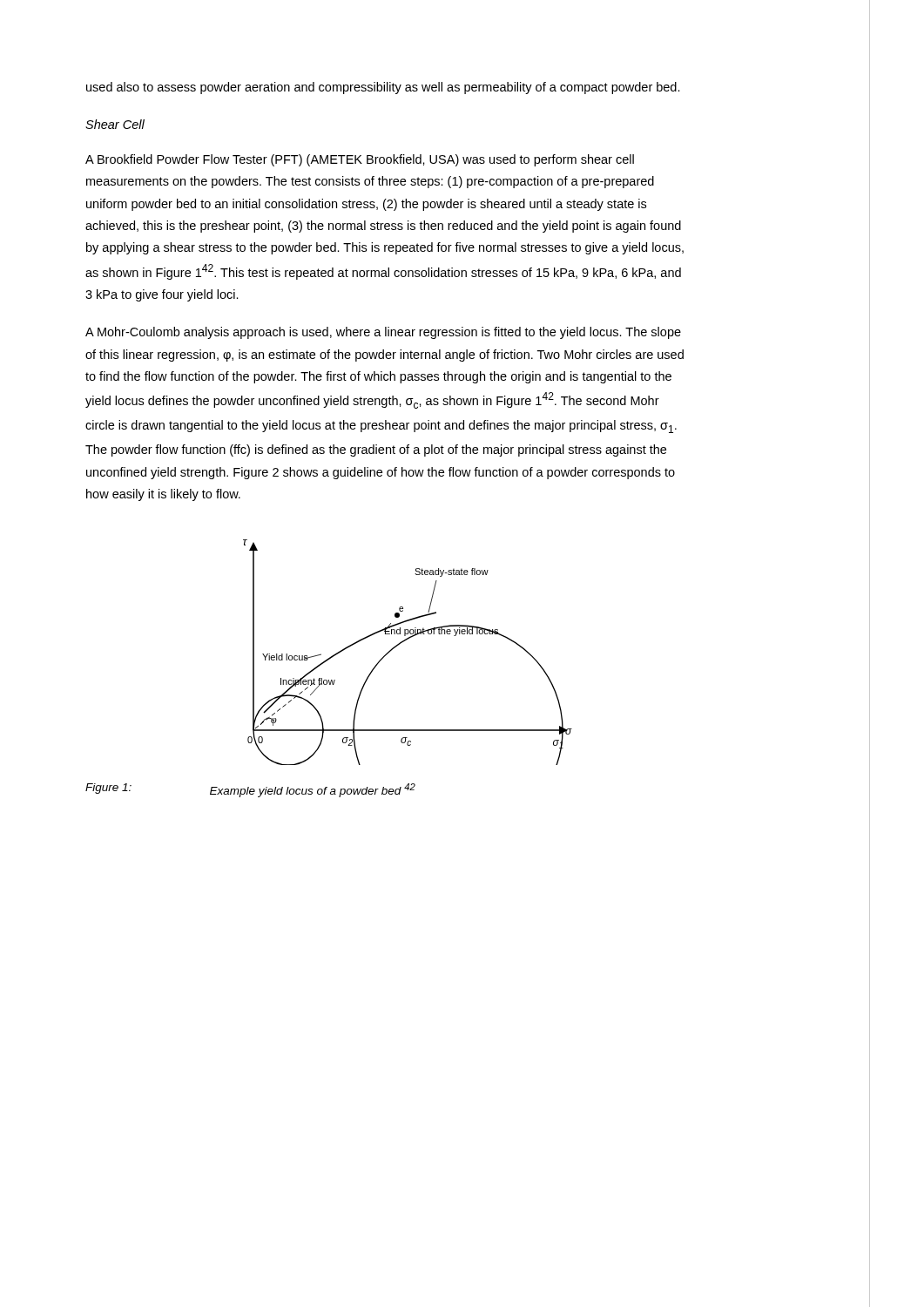The height and width of the screenshot is (1307, 924).
Task: Locate the block of text that opens with "A Mohr-Coulomb analysis"
Action: click(388, 414)
